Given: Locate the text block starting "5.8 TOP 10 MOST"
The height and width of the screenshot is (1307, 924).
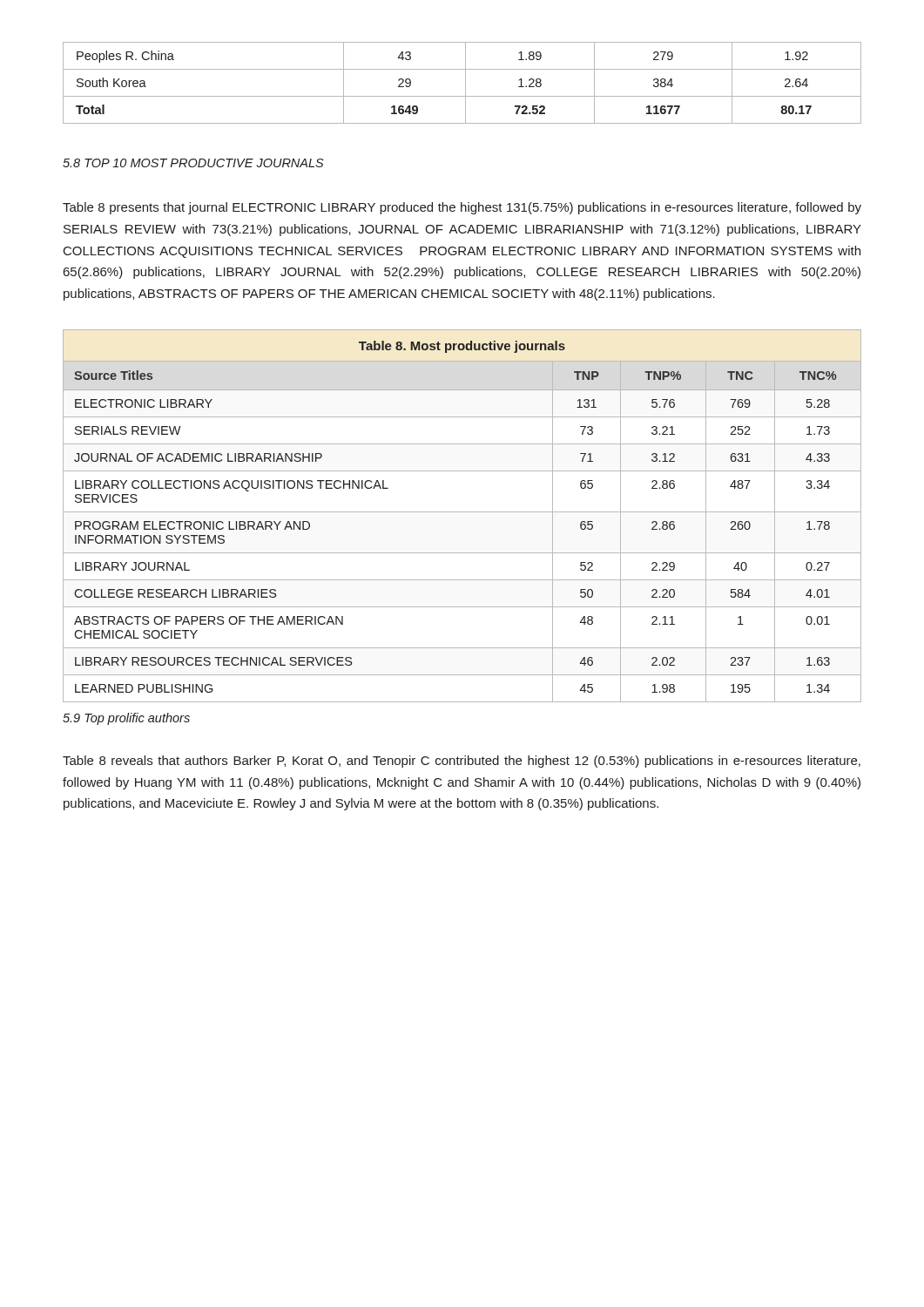Looking at the screenshot, I should pos(193,163).
